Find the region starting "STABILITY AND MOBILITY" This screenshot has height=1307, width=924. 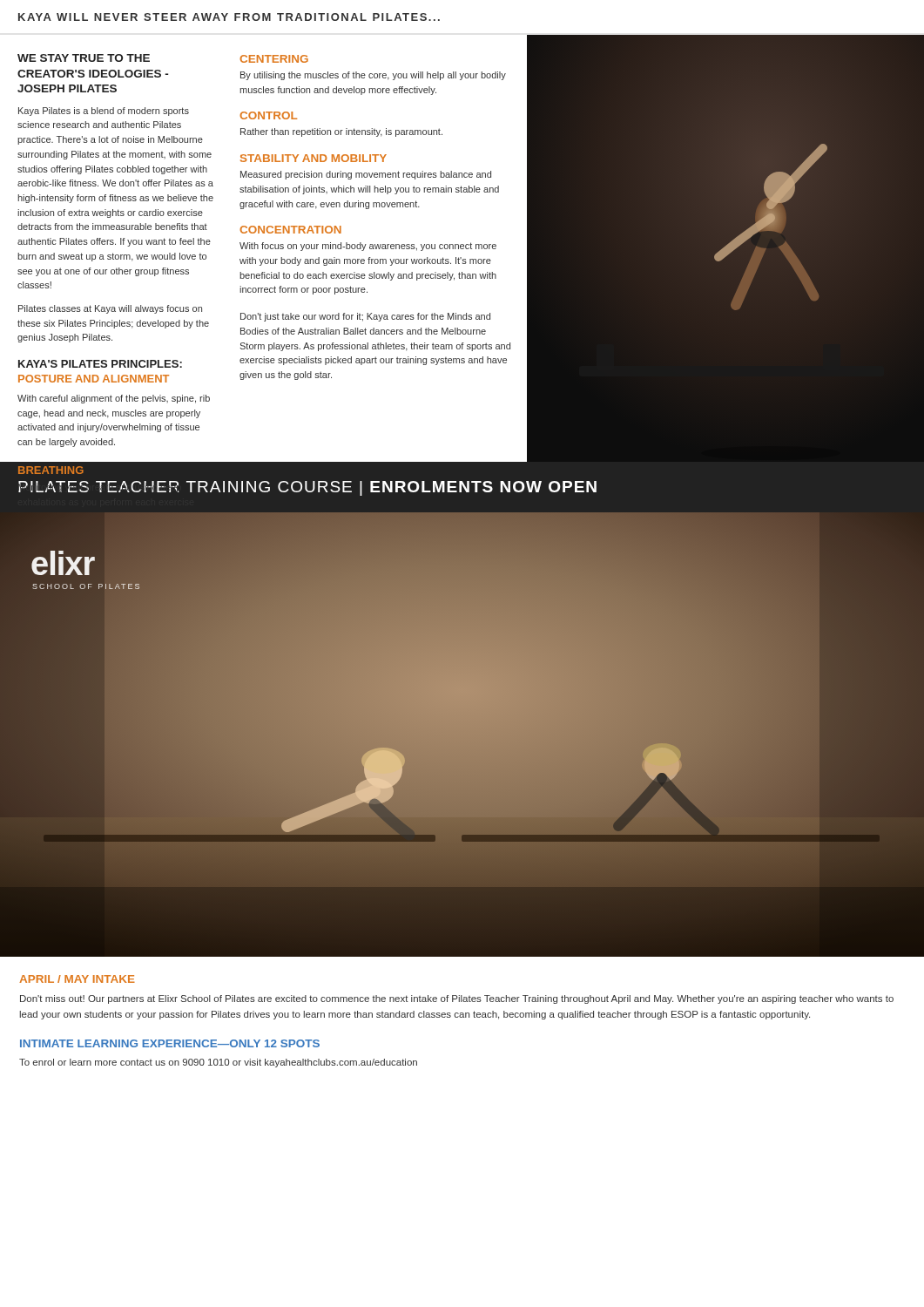(313, 158)
